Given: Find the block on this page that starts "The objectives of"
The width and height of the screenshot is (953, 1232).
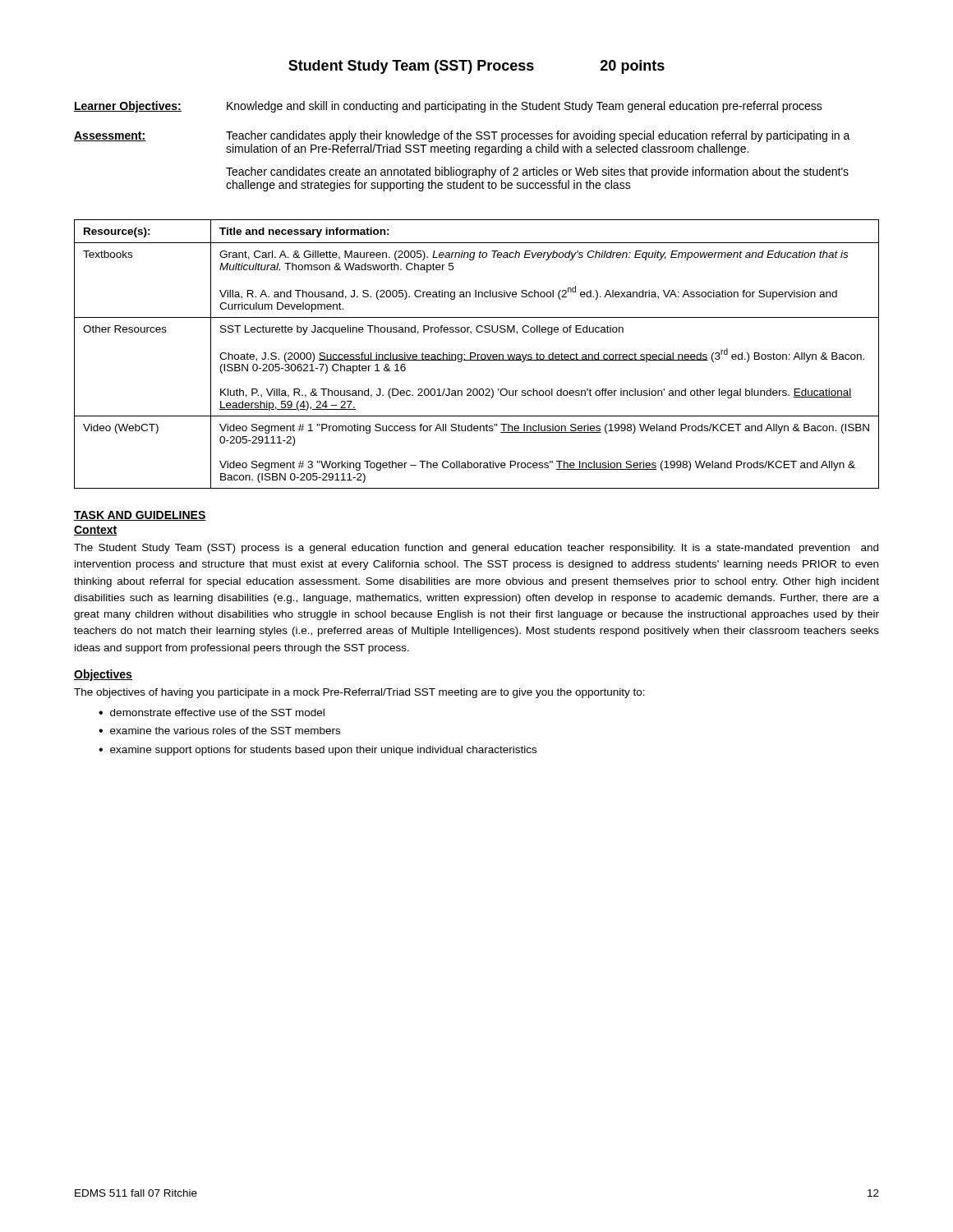Looking at the screenshot, I should [360, 692].
